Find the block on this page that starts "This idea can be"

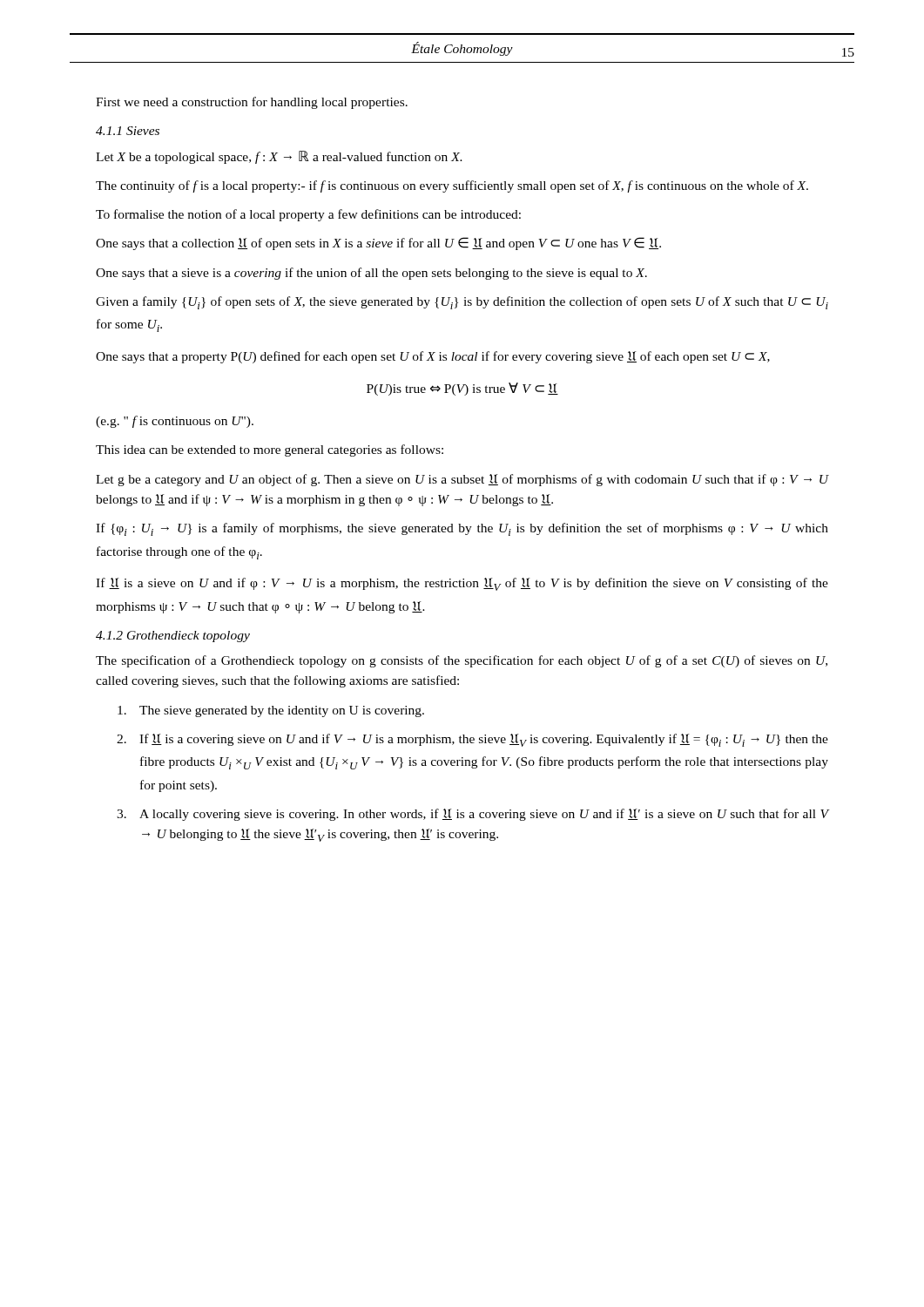(x=270, y=450)
